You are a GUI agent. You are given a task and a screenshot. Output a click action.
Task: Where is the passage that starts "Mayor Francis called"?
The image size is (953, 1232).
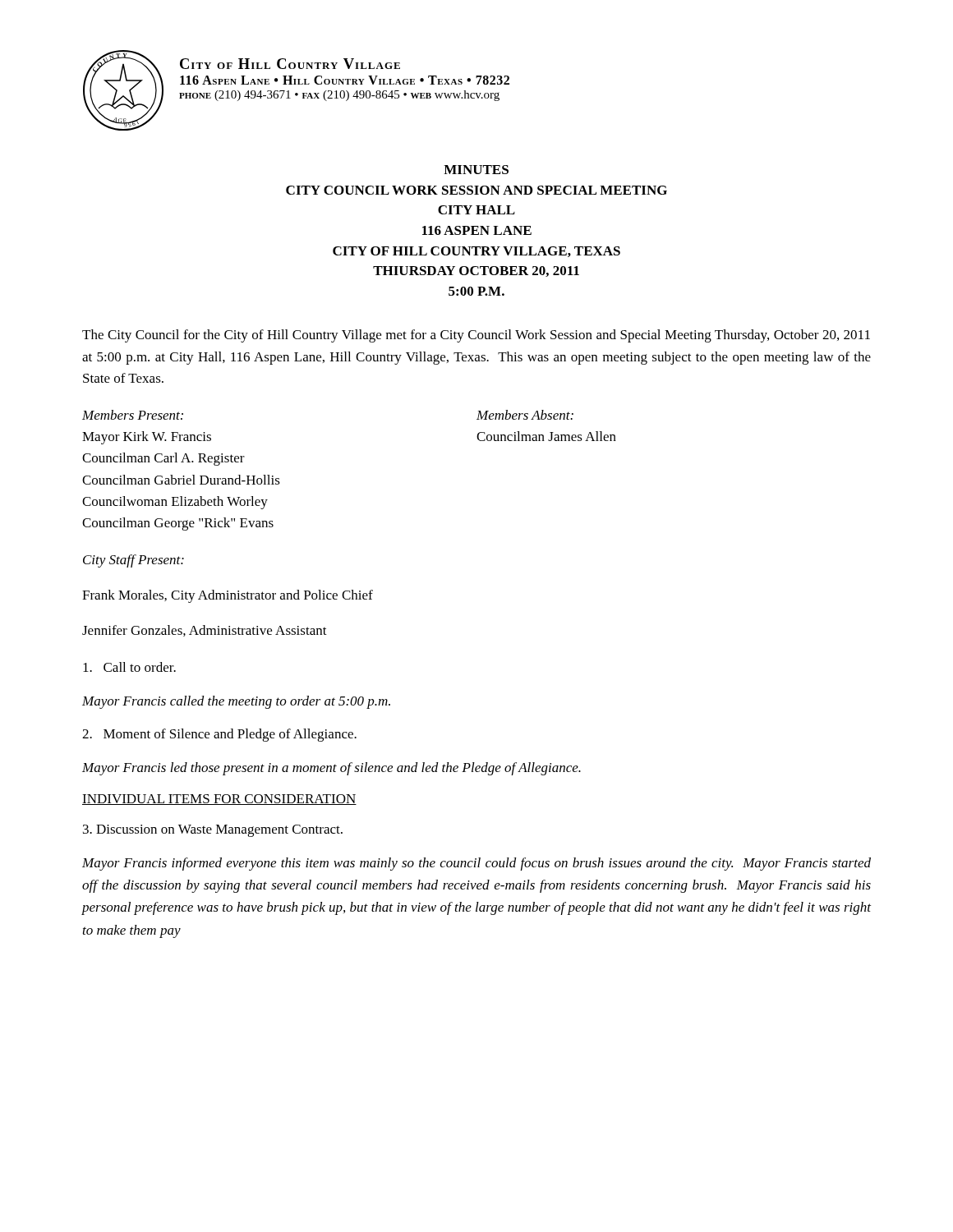pyautogui.click(x=237, y=701)
